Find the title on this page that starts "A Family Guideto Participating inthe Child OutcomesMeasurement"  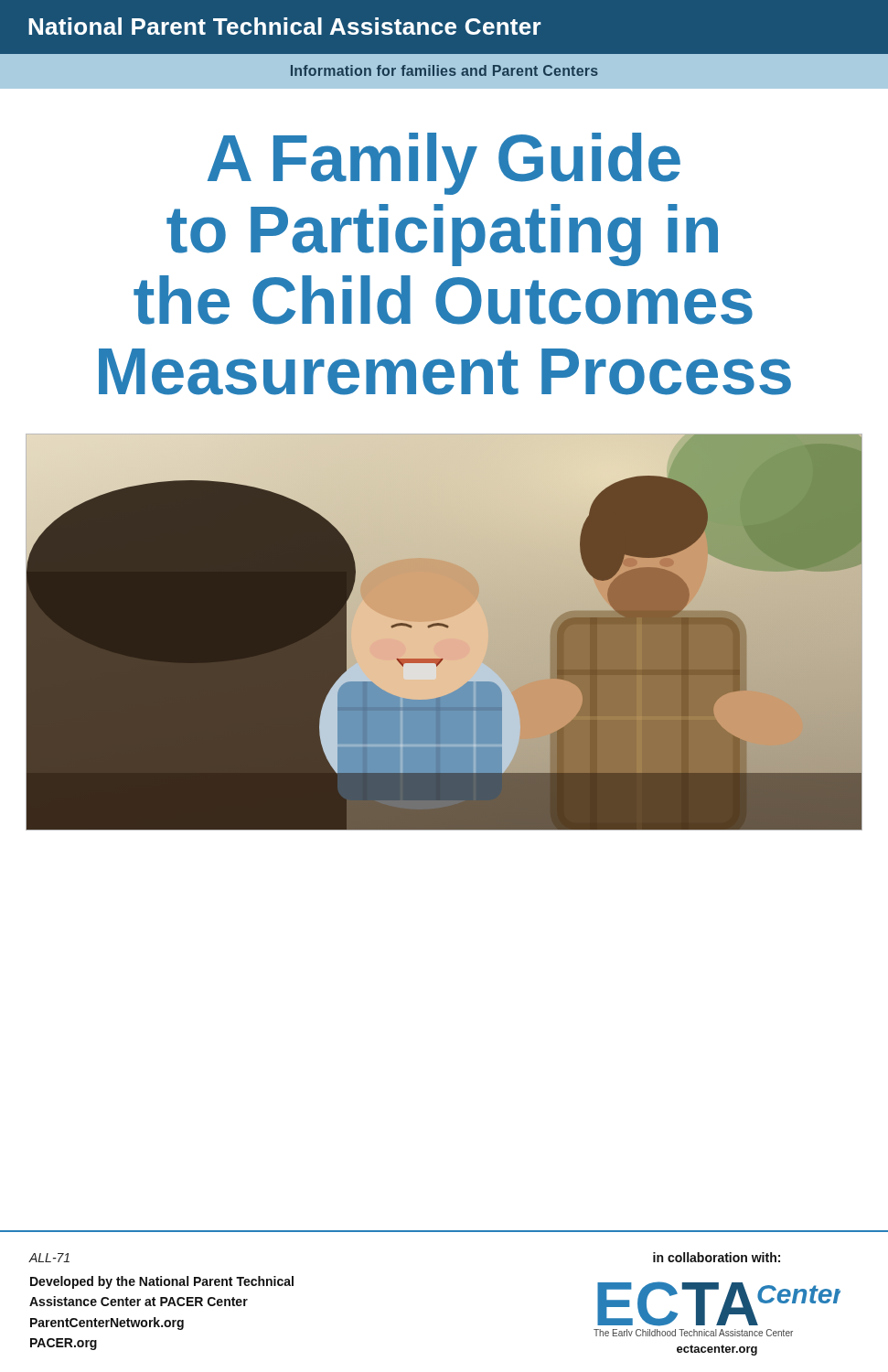click(x=444, y=265)
